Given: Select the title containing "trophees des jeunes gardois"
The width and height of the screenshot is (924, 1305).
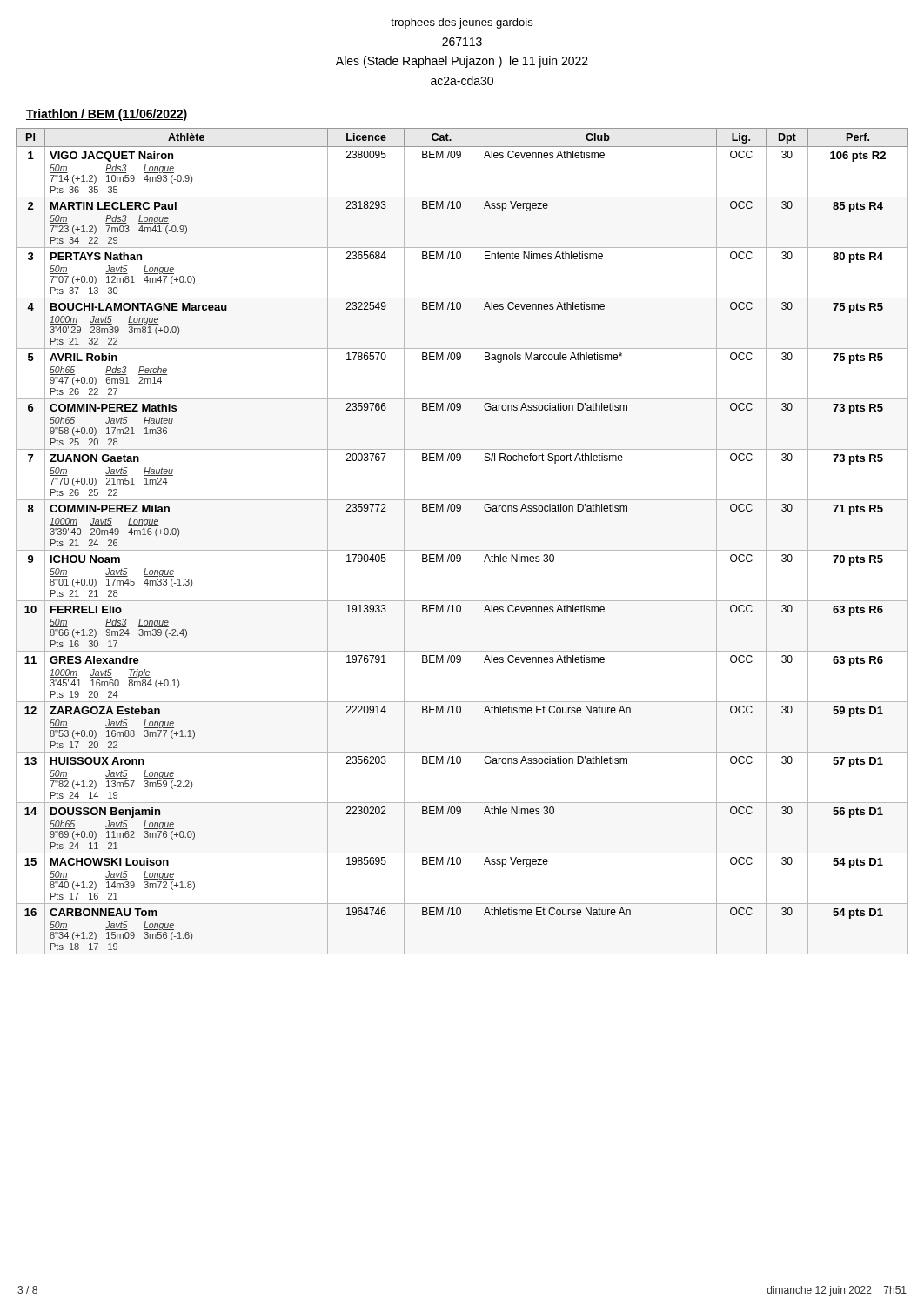Looking at the screenshot, I should (462, 22).
